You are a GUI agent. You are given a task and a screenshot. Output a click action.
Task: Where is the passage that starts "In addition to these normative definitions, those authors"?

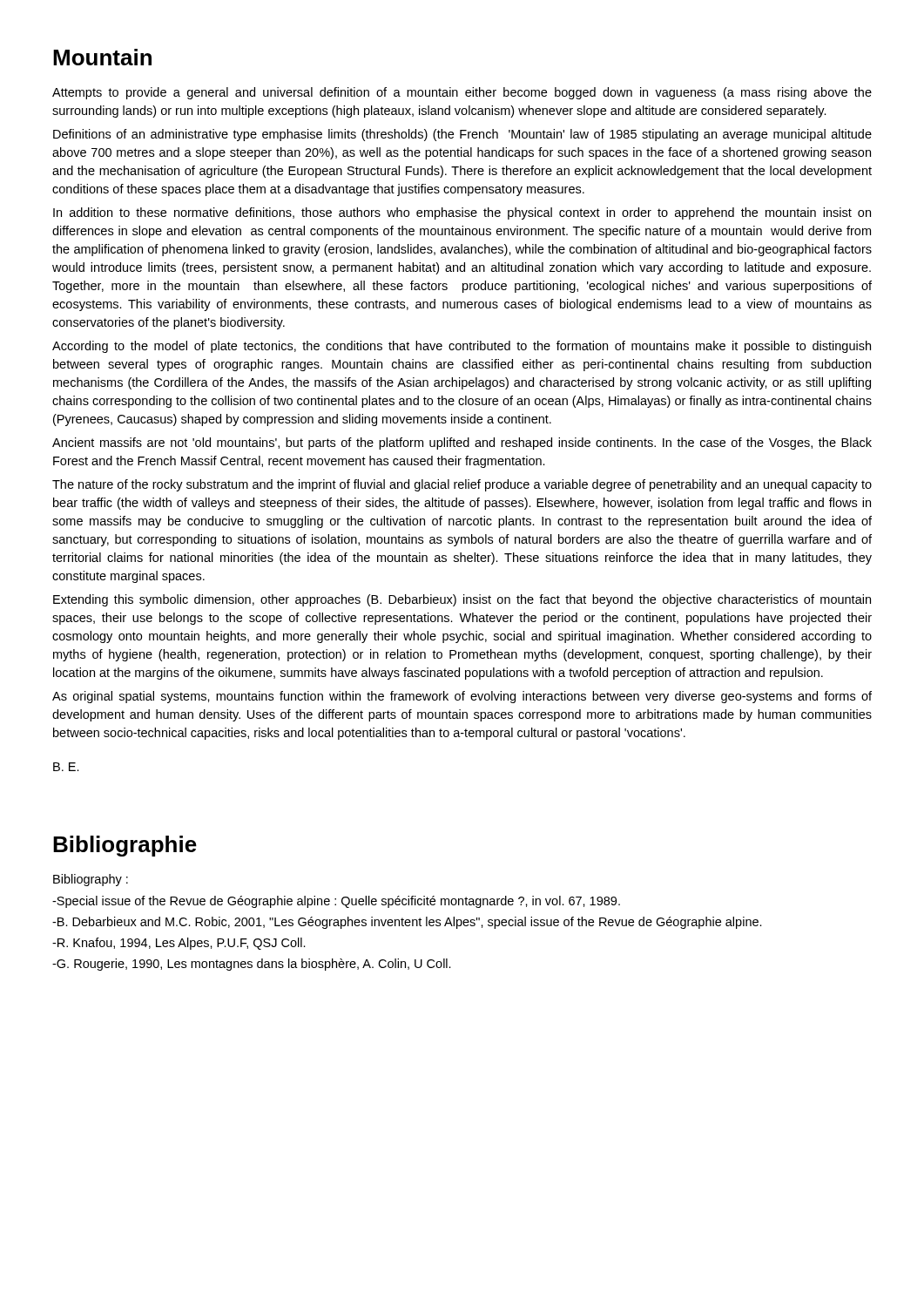462,267
